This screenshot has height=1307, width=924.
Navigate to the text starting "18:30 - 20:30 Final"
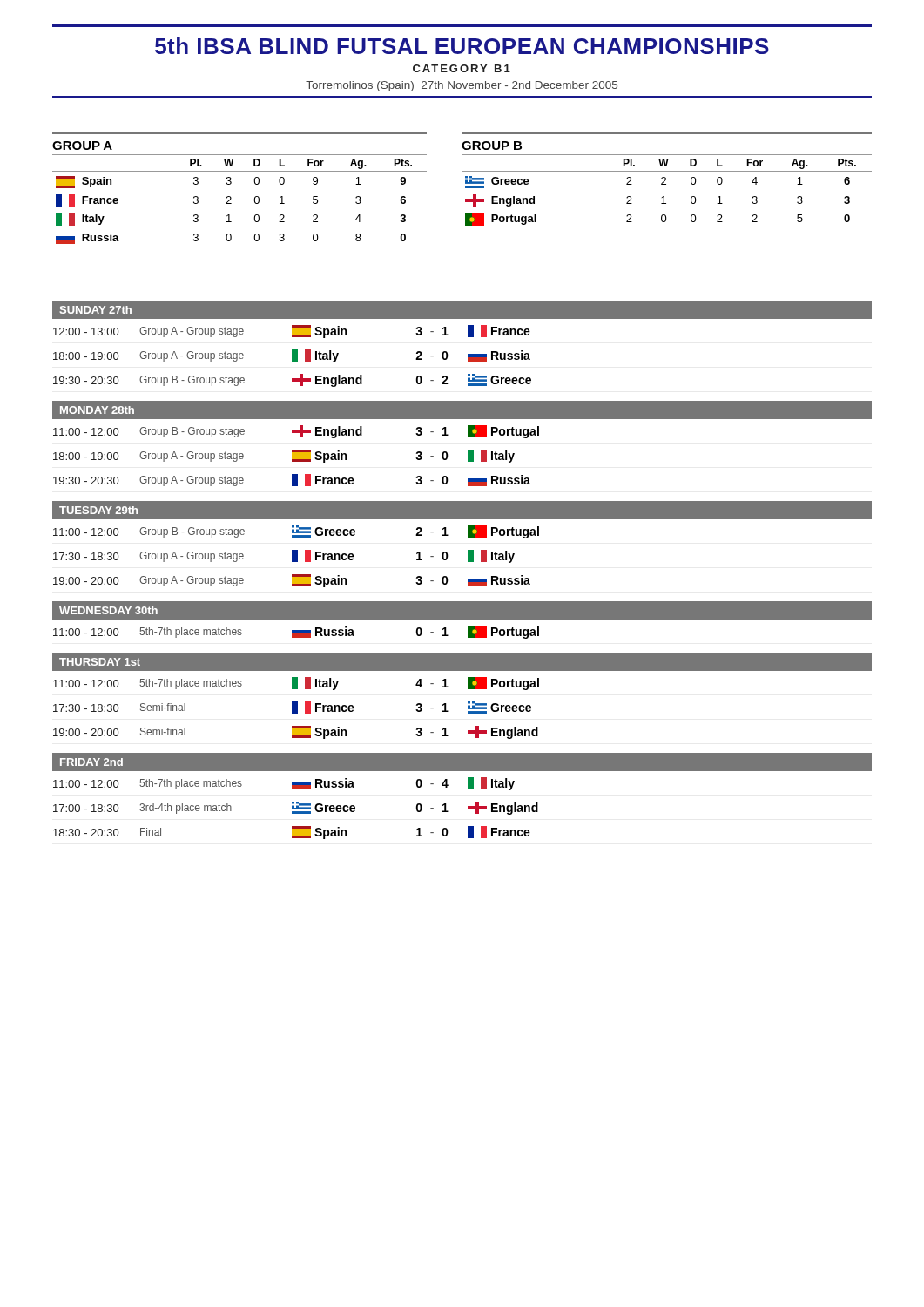click(291, 832)
